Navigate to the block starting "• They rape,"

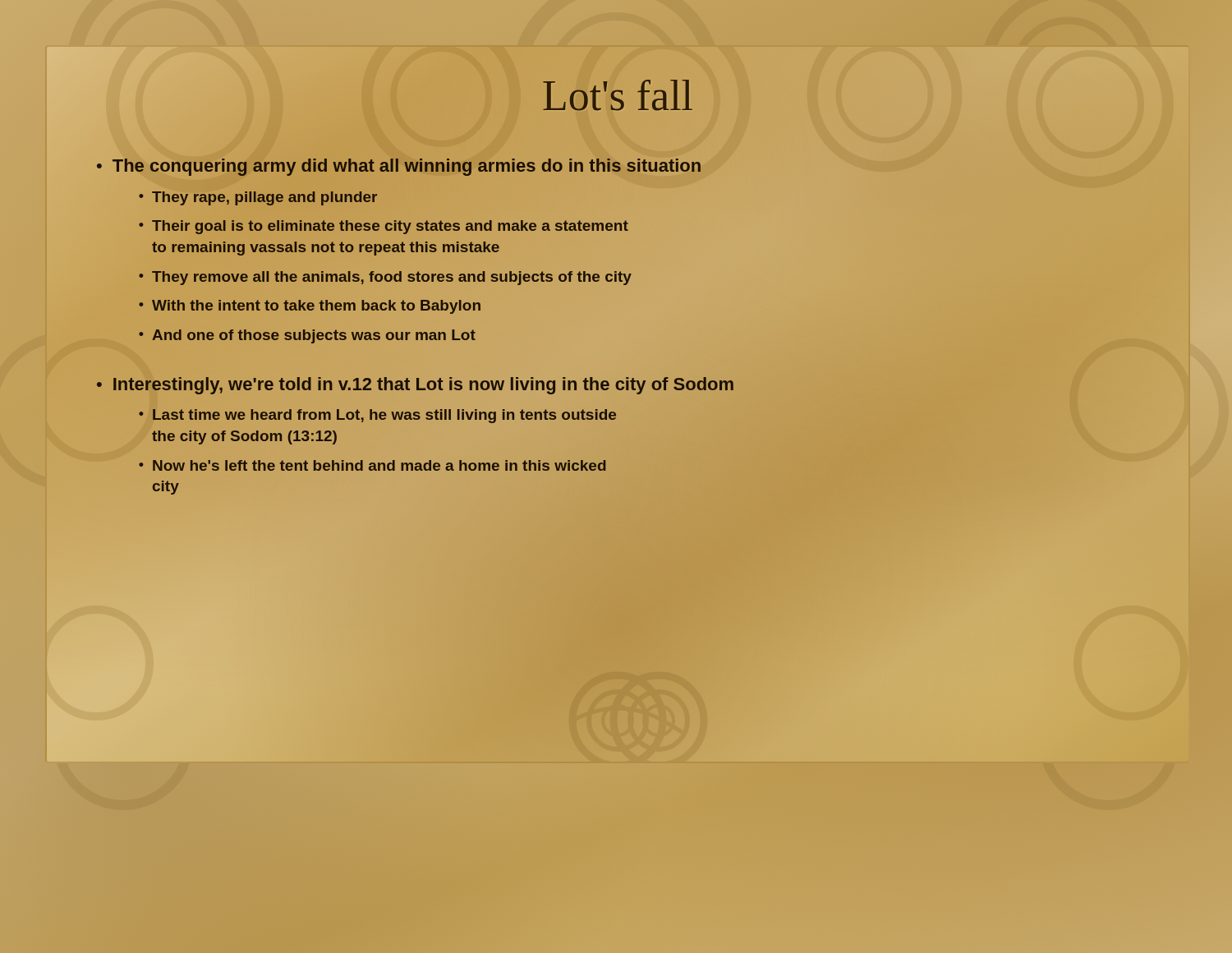click(258, 197)
